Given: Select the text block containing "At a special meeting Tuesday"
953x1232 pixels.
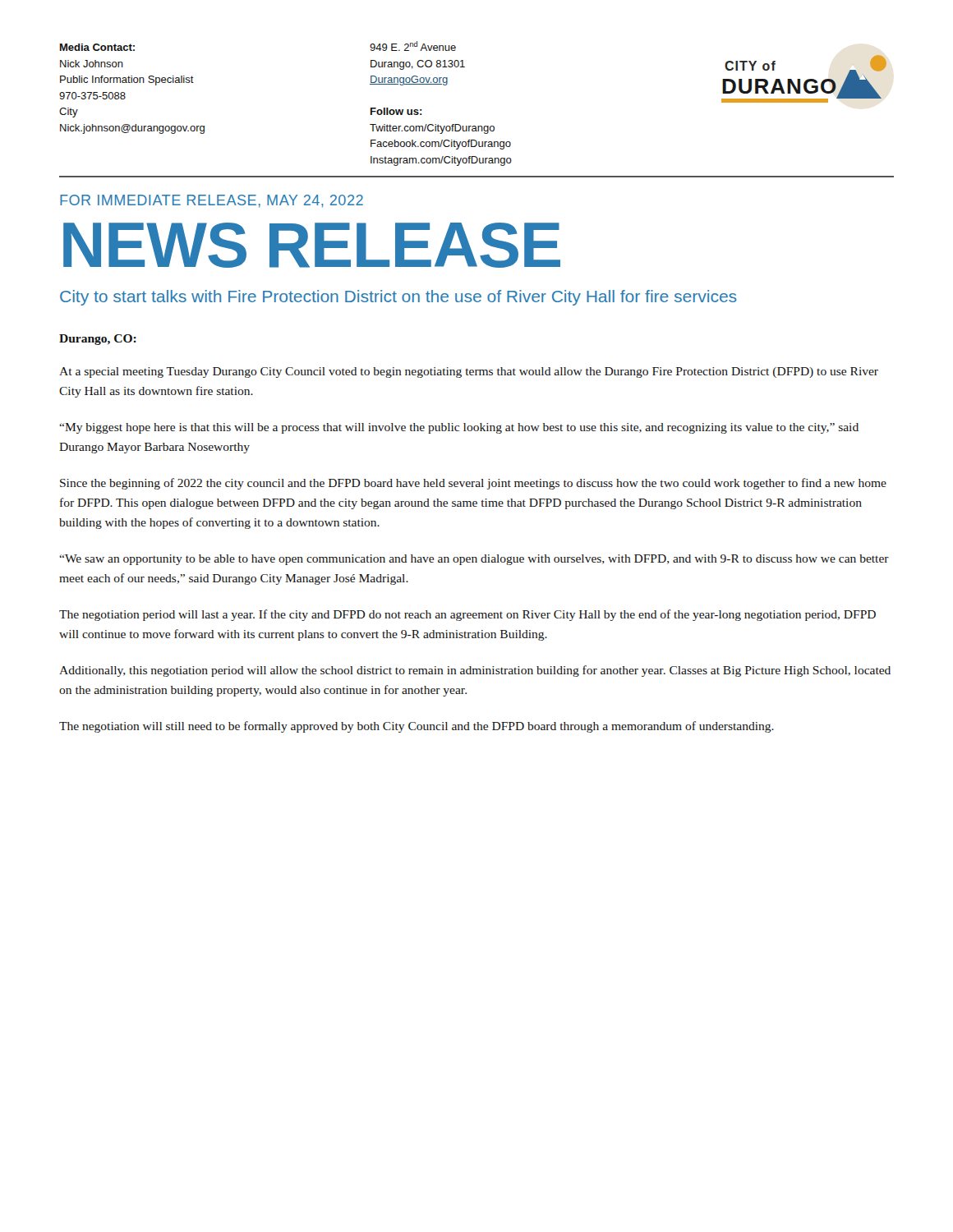Looking at the screenshot, I should tap(469, 380).
